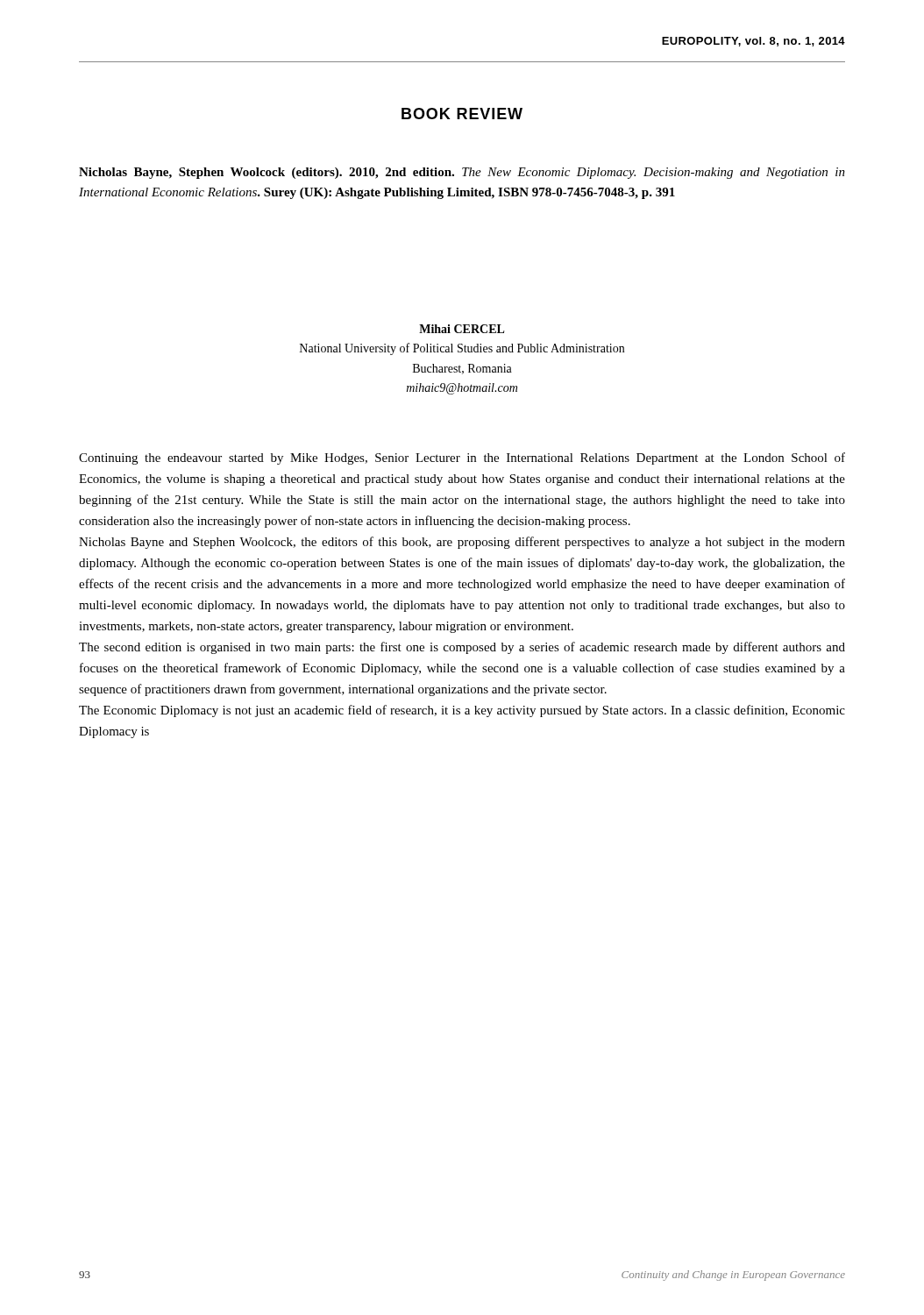
Task: Where is the passage that starts "Continuing the endeavour started"?
Action: pyautogui.click(x=462, y=594)
